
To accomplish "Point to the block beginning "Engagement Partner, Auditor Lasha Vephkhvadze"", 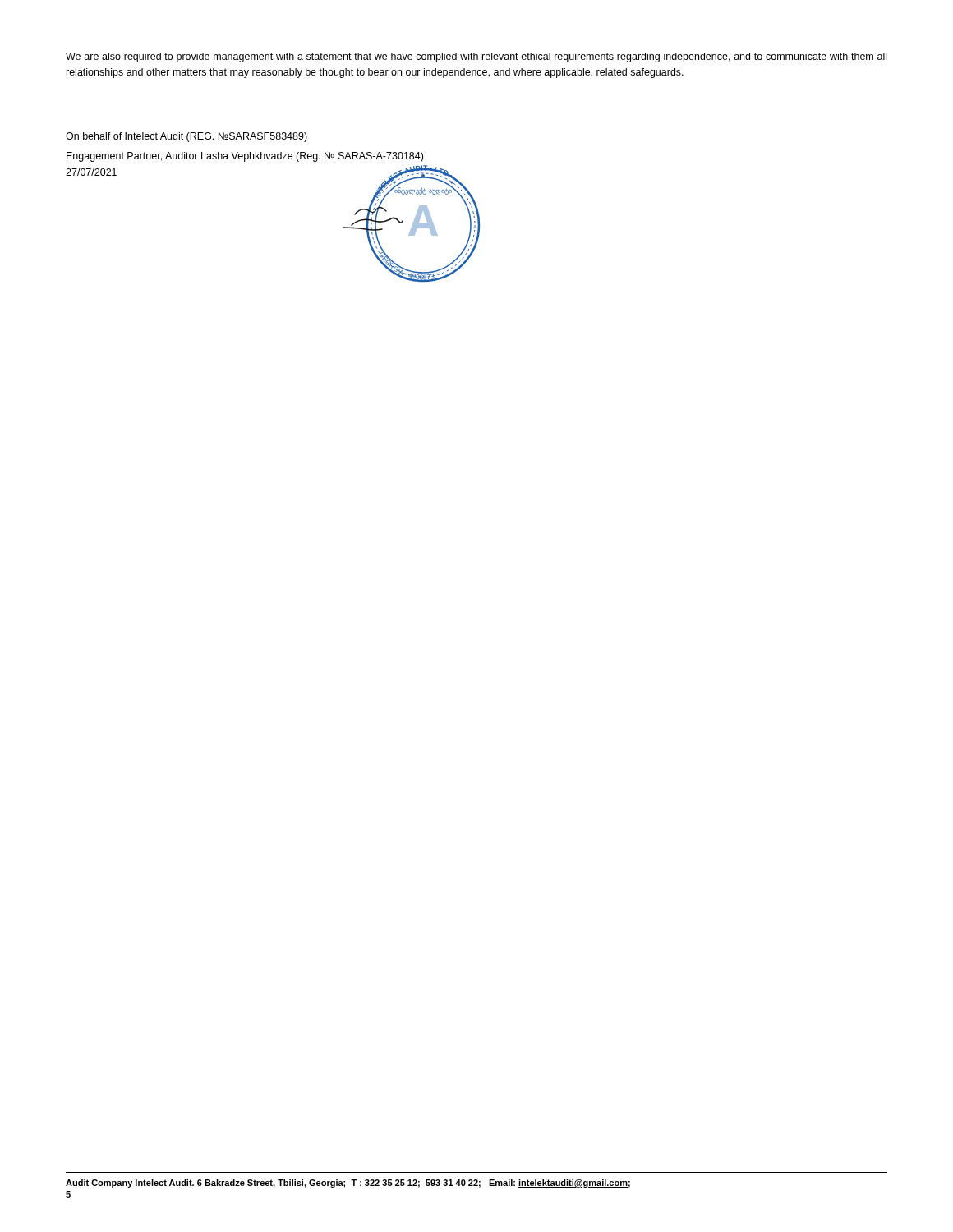I will tap(245, 156).
